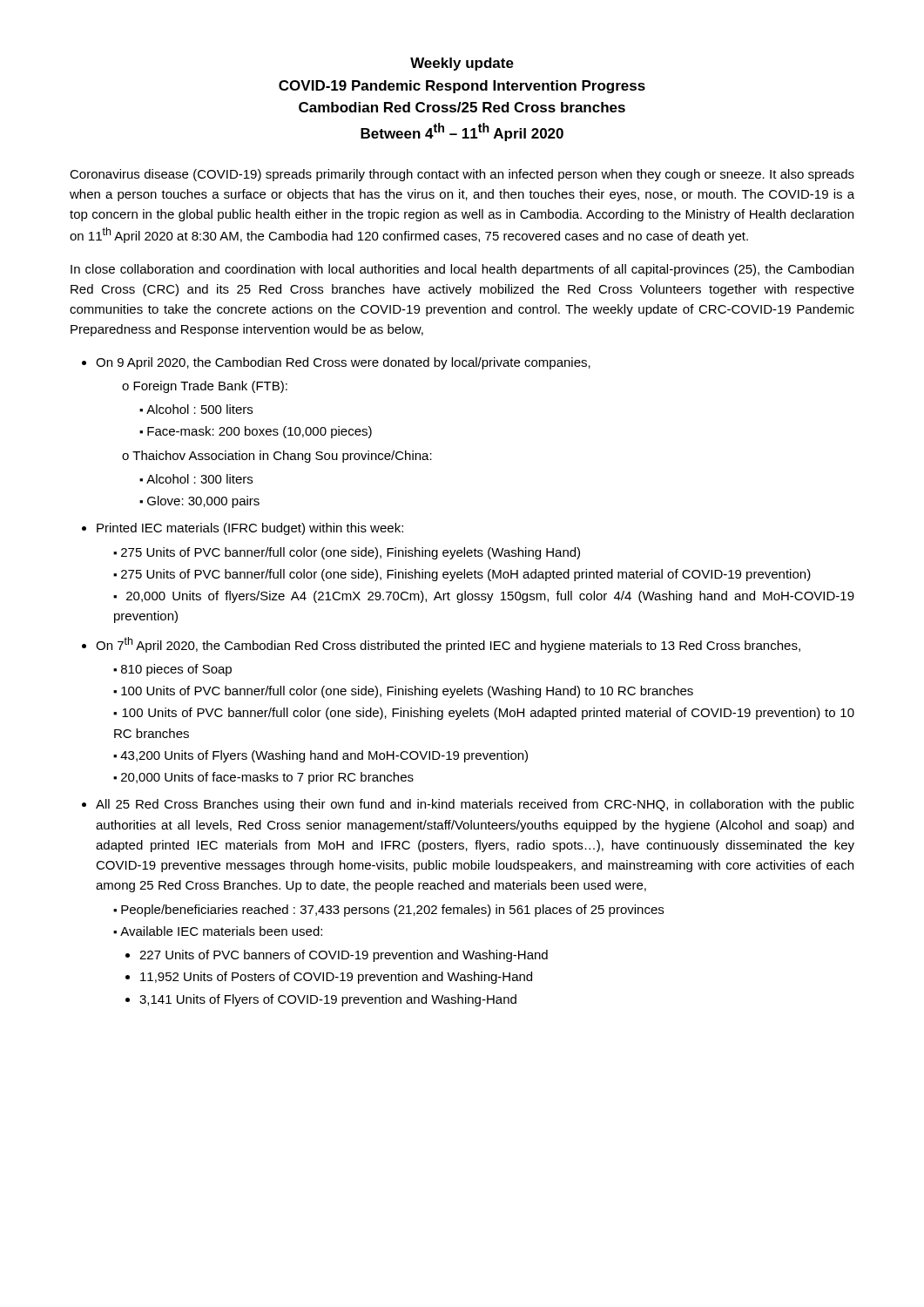This screenshot has width=924, height=1307.
Task: Point to the text starting "20,000 Units of face-masks to 7 prior"
Action: pyautogui.click(x=267, y=777)
